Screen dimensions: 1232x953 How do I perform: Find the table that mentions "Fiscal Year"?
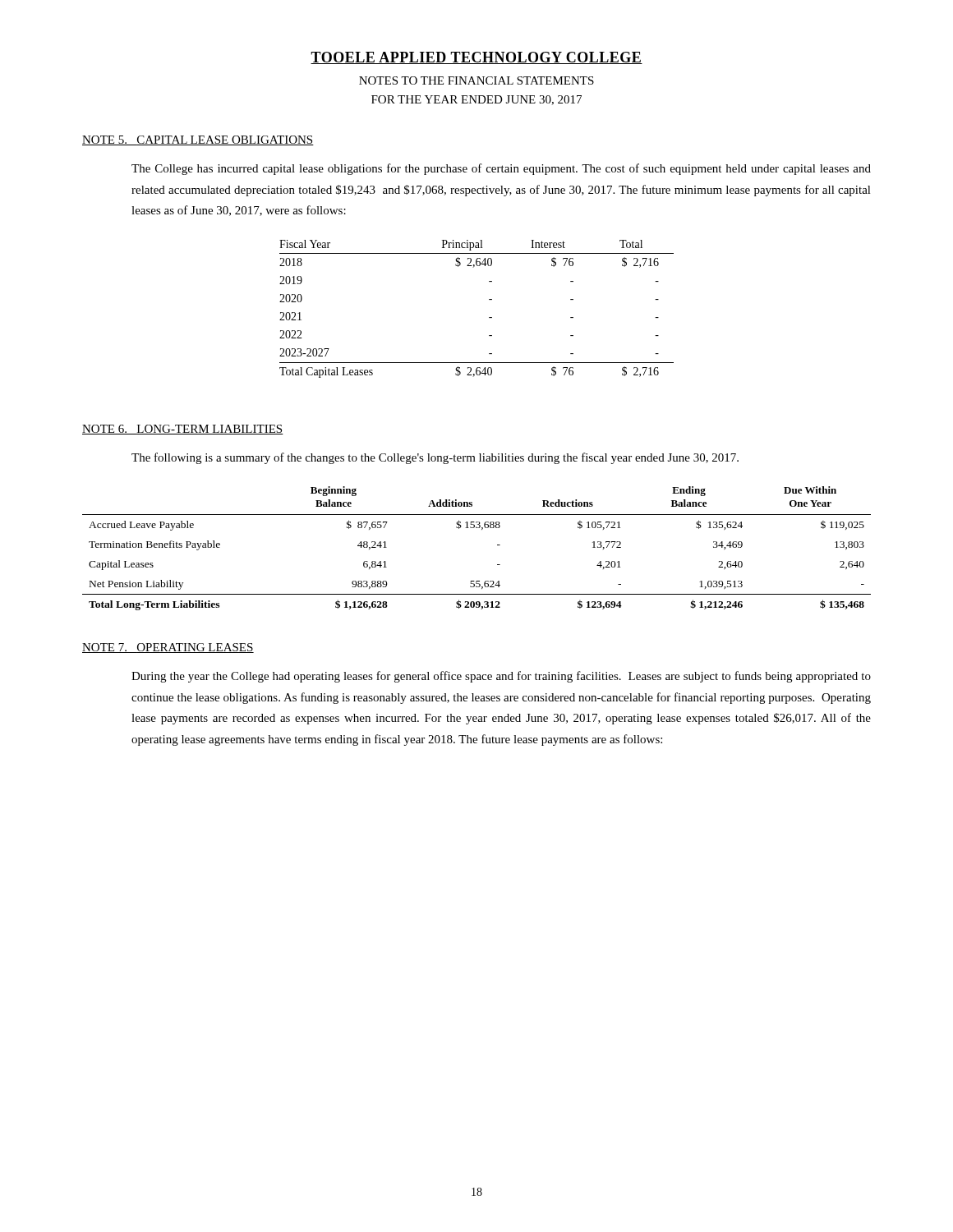point(476,308)
